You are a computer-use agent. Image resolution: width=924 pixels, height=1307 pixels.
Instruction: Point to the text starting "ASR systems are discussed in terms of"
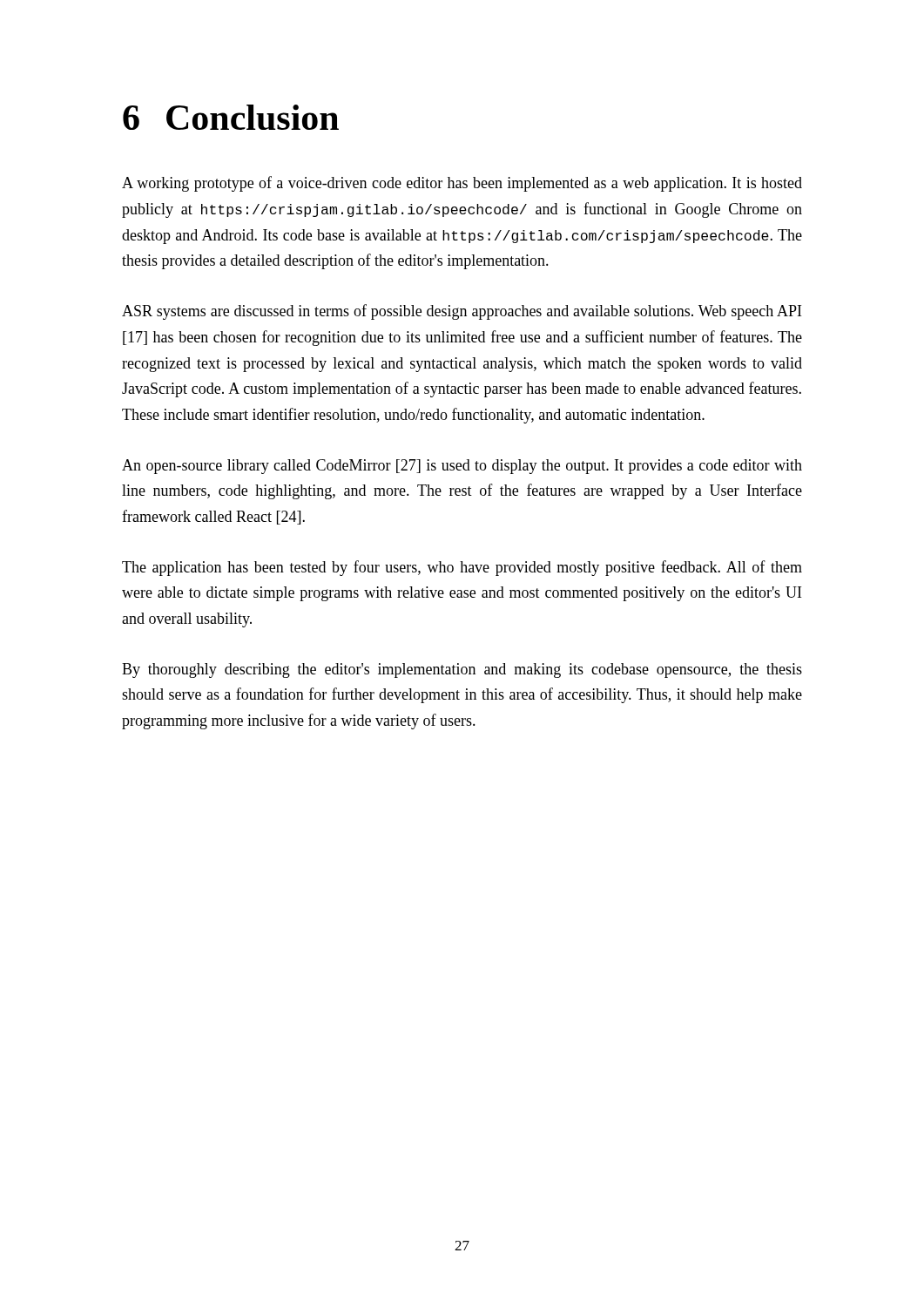click(462, 363)
